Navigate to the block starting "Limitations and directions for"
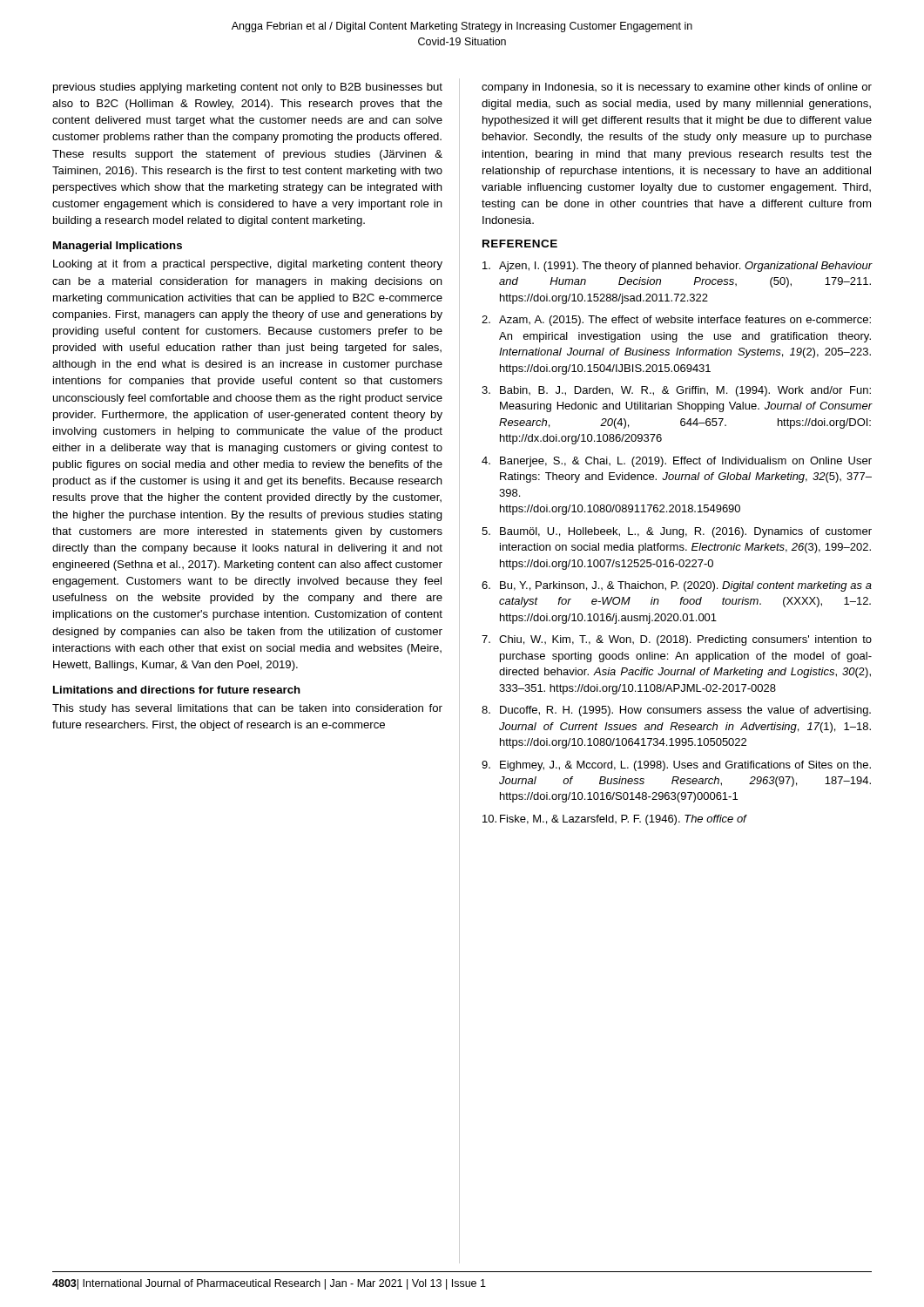 tap(176, 690)
